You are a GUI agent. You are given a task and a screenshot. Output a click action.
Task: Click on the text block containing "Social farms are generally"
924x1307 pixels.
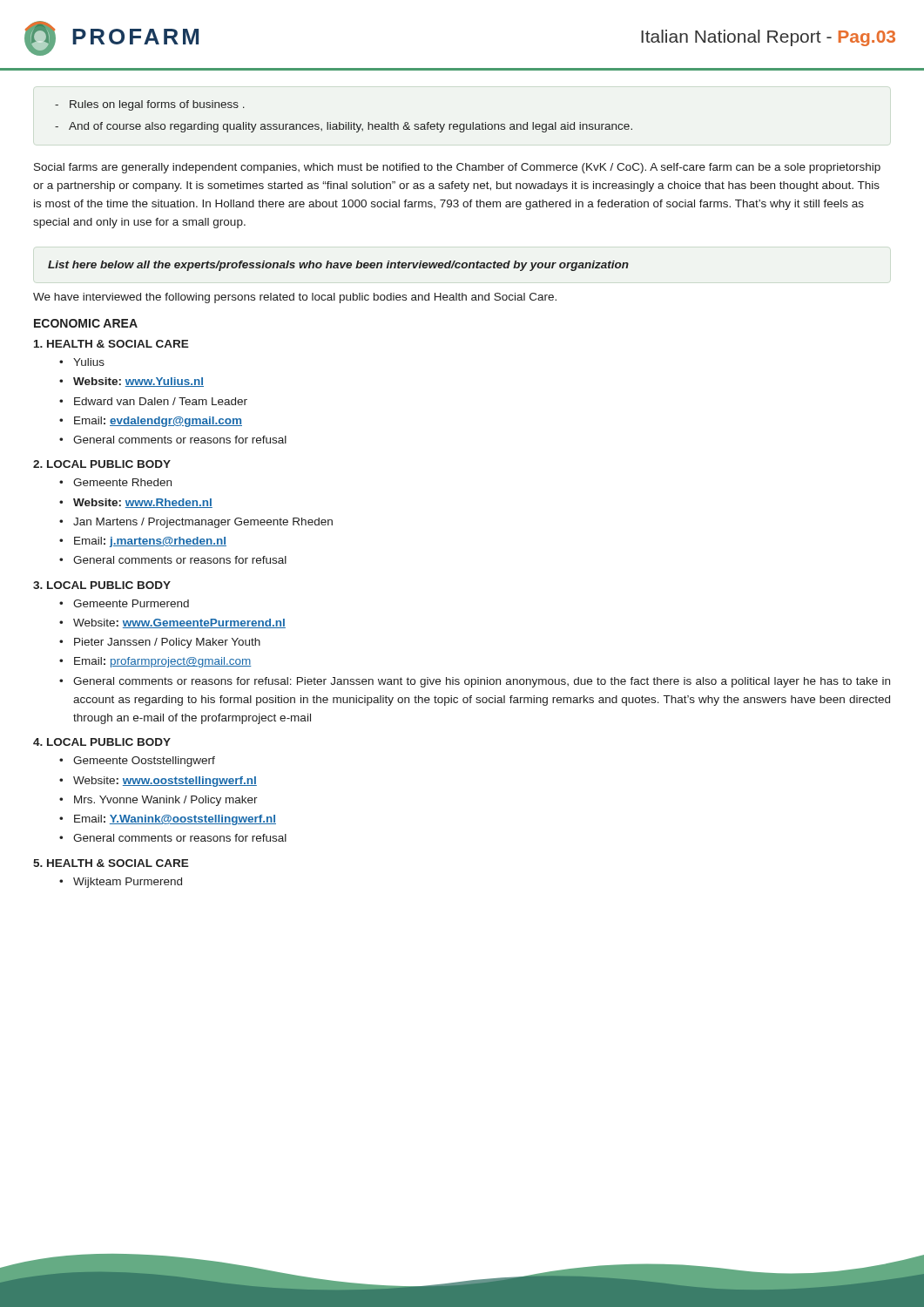tap(457, 194)
